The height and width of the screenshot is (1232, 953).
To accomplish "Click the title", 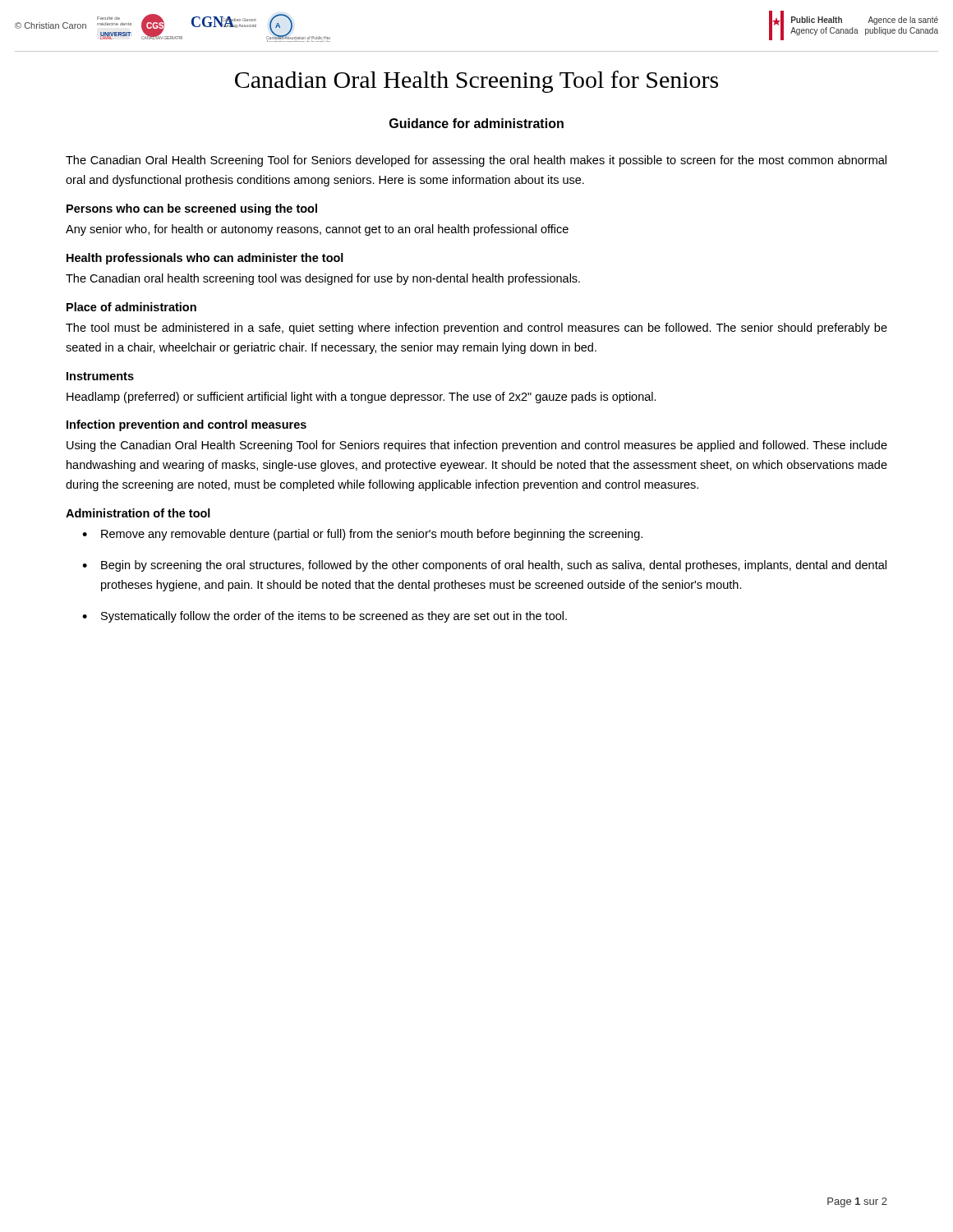I will coord(476,79).
